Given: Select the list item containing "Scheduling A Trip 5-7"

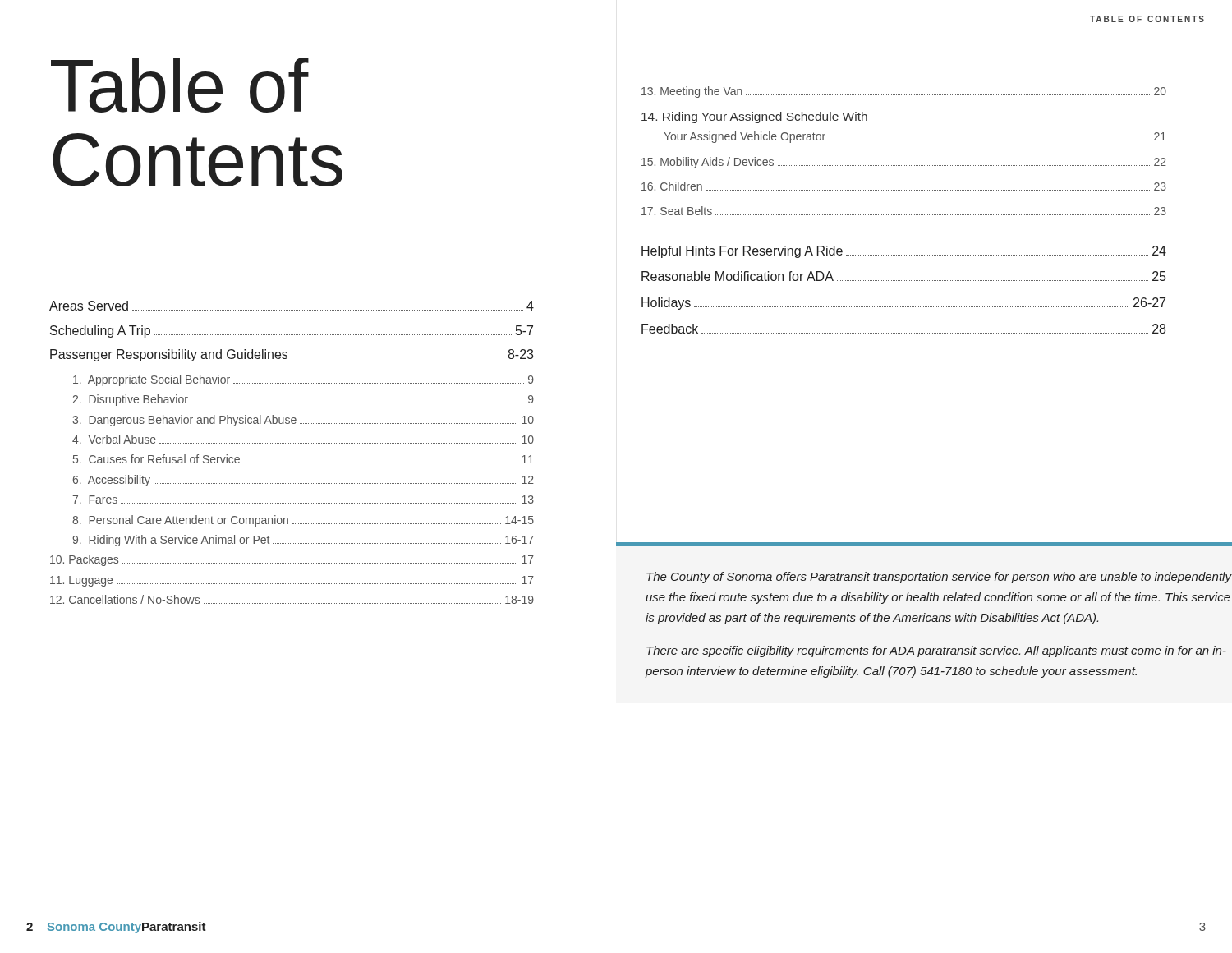Looking at the screenshot, I should (292, 331).
